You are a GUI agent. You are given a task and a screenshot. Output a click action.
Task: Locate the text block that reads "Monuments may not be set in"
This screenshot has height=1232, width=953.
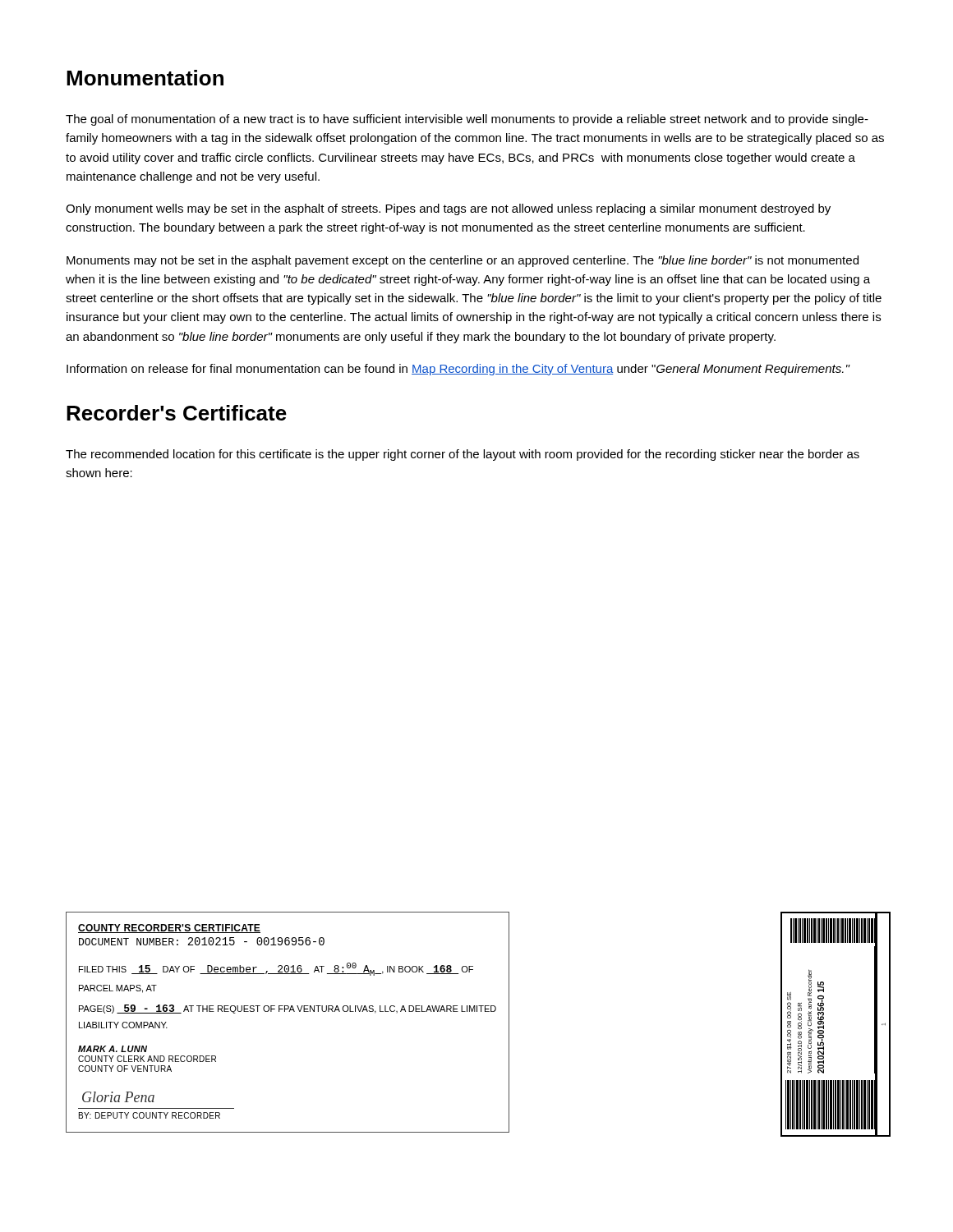click(476, 298)
